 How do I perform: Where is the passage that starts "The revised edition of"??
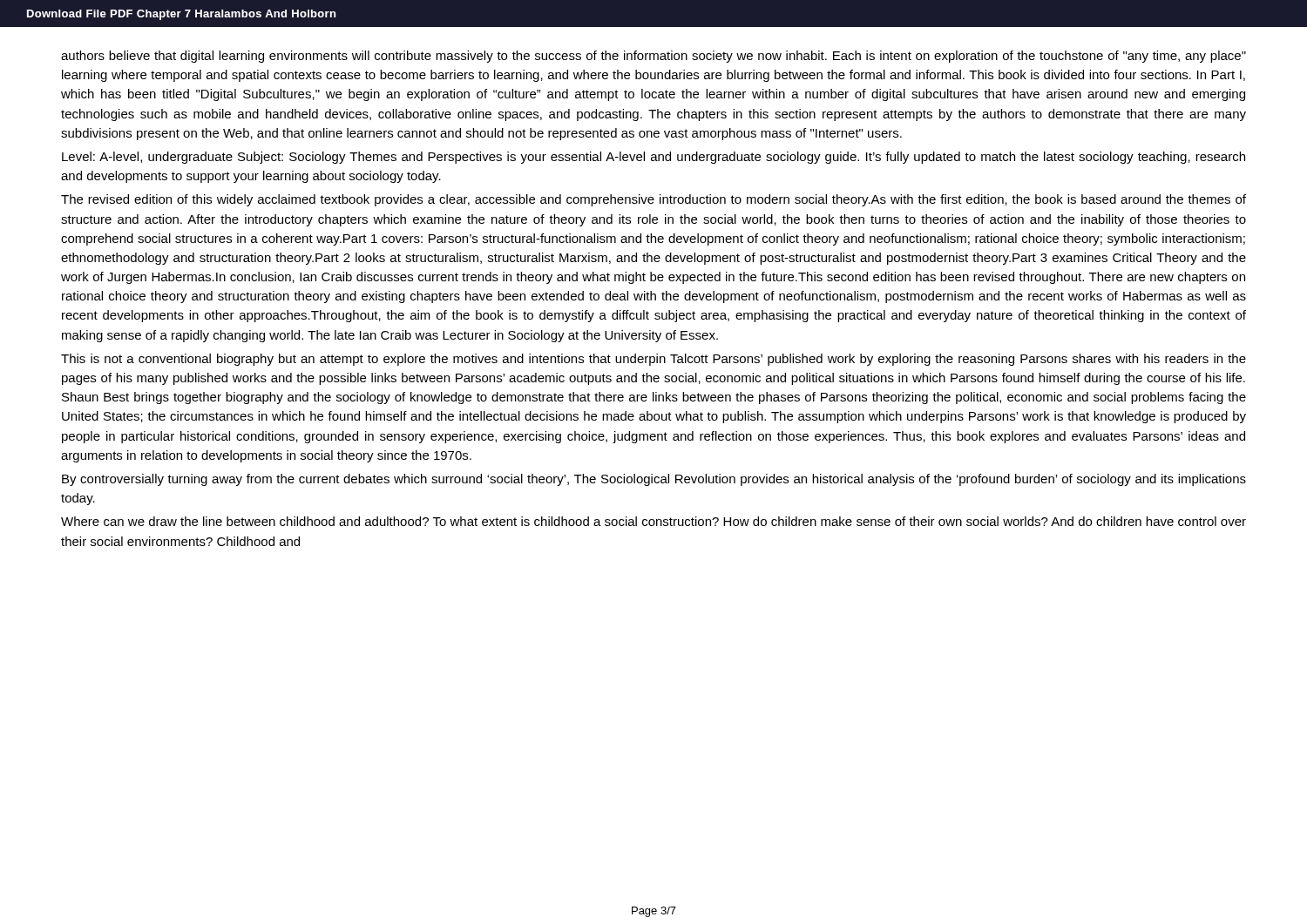[x=654, y=267]
